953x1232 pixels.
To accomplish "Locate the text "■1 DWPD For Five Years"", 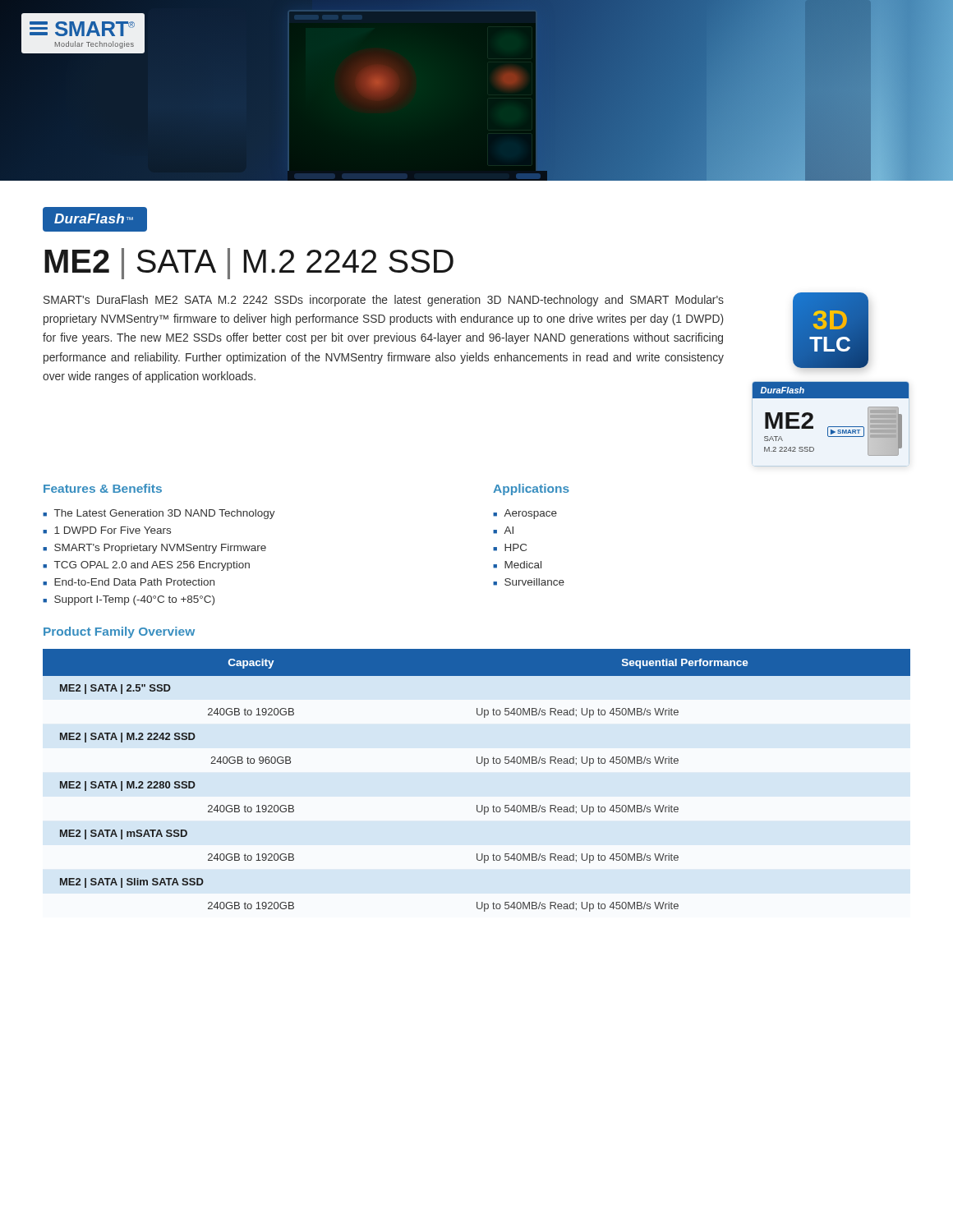I will pos(107,530).
